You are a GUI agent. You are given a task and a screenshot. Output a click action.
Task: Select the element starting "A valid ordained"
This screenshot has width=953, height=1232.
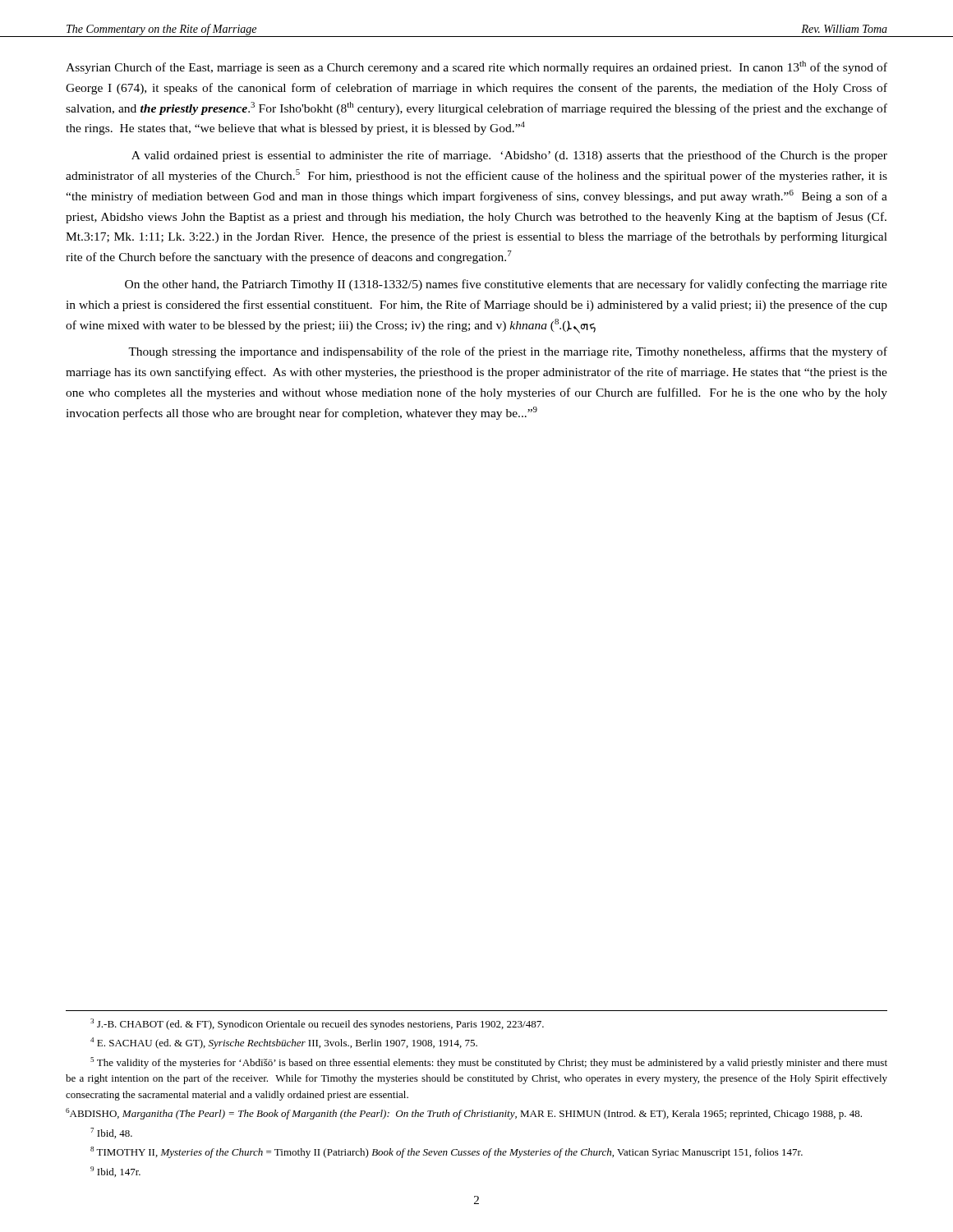coord(476,206)
